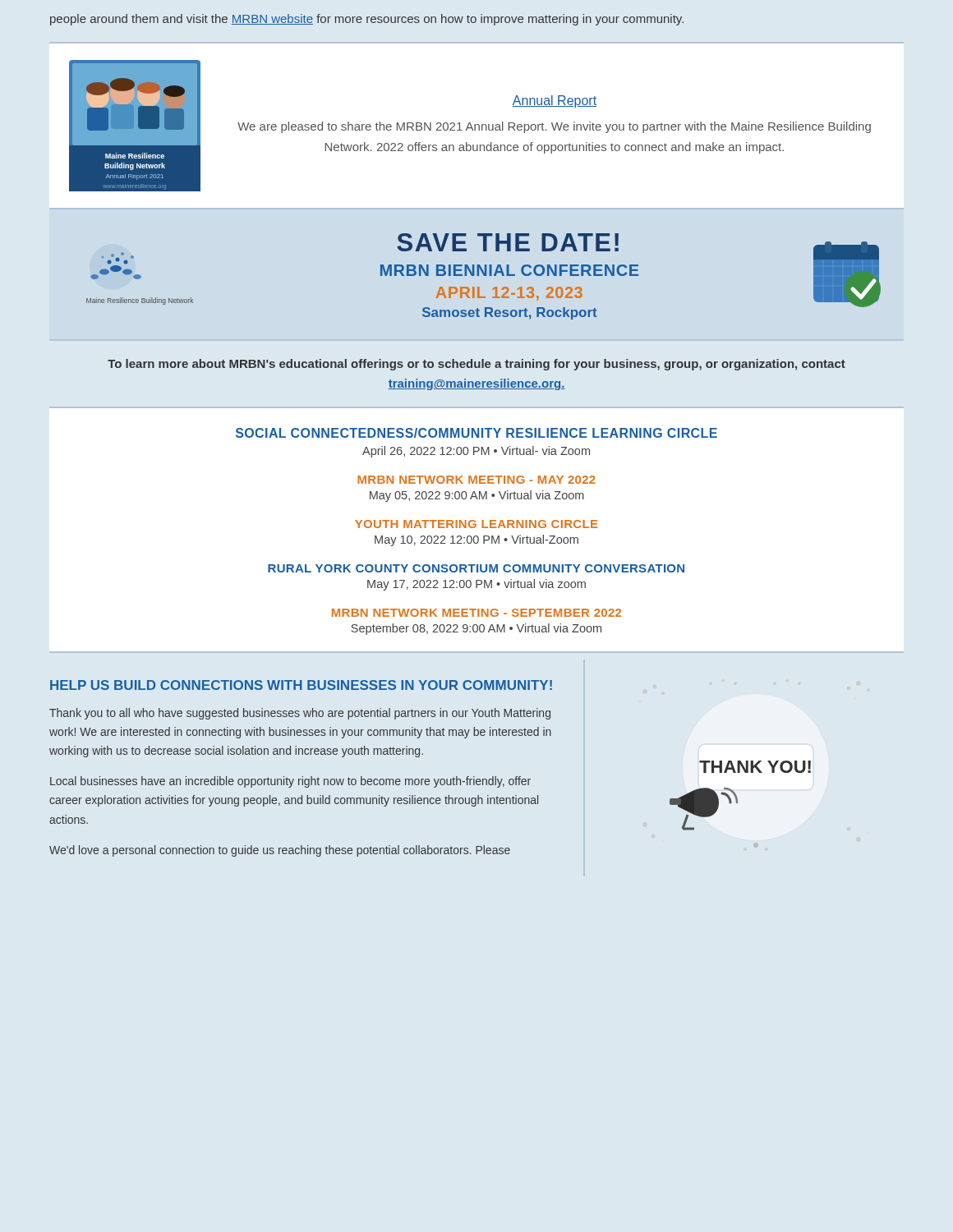Find the section header with the text "MRBN NETWORK MEETING - MAY"
The width and height of the screenshot is (953, 1232).
click(476, 479)
